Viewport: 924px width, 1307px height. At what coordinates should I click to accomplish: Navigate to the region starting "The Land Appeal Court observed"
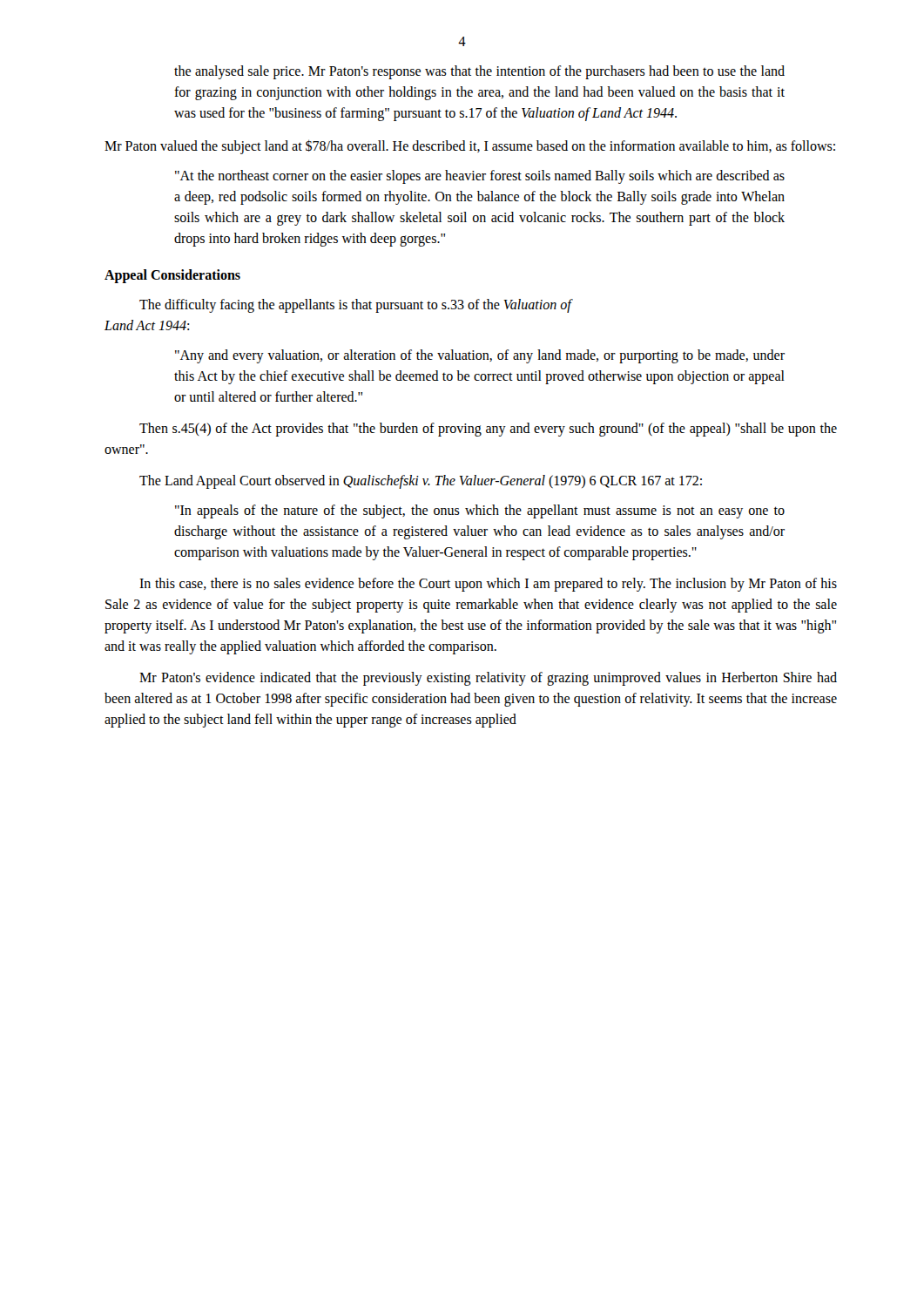click(421, 481)
